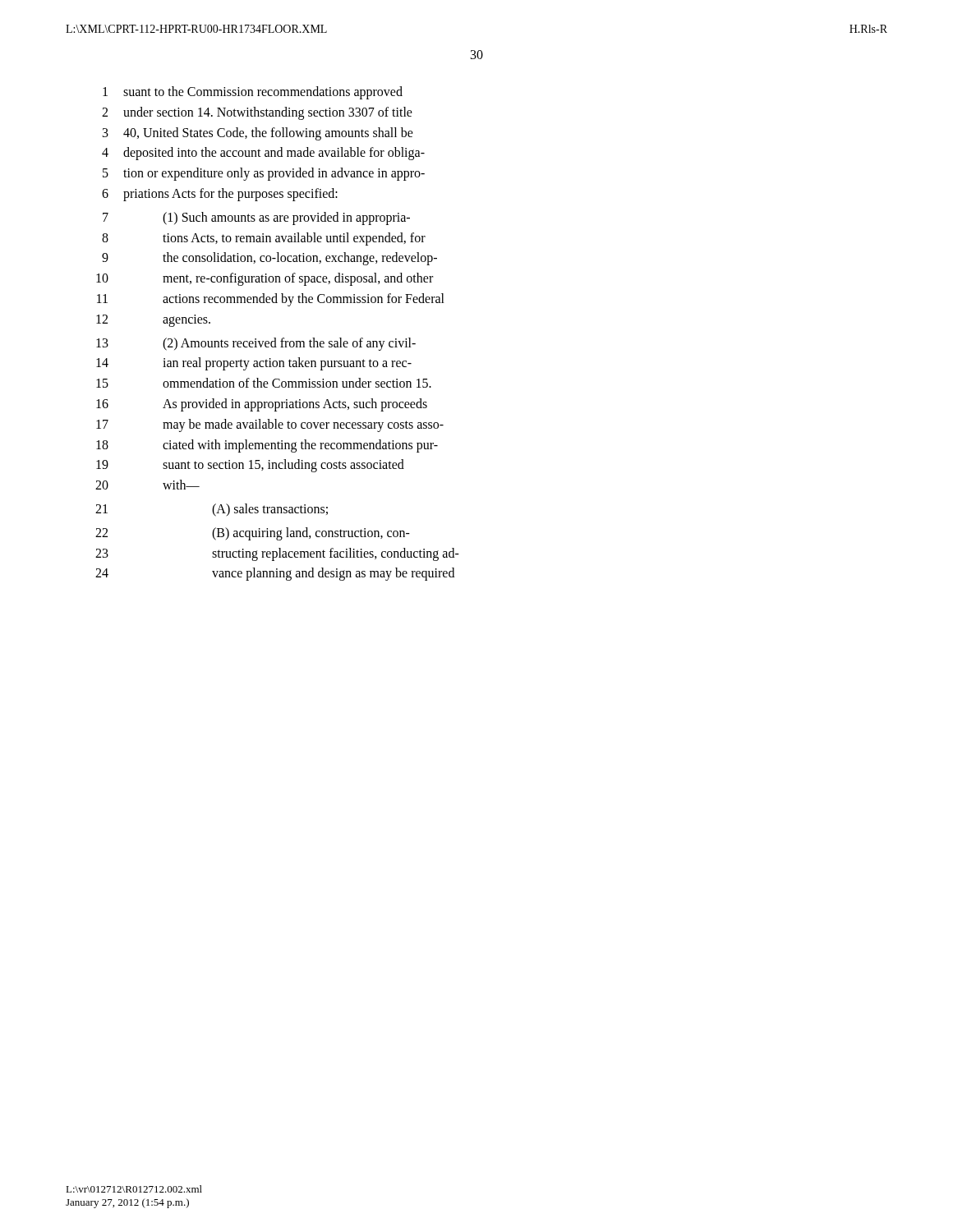Screen dimensions: 1232x953
Task: Locate the list item that reads "15 ommendation of the Commission under section"
Action: [x=264, y=383]
